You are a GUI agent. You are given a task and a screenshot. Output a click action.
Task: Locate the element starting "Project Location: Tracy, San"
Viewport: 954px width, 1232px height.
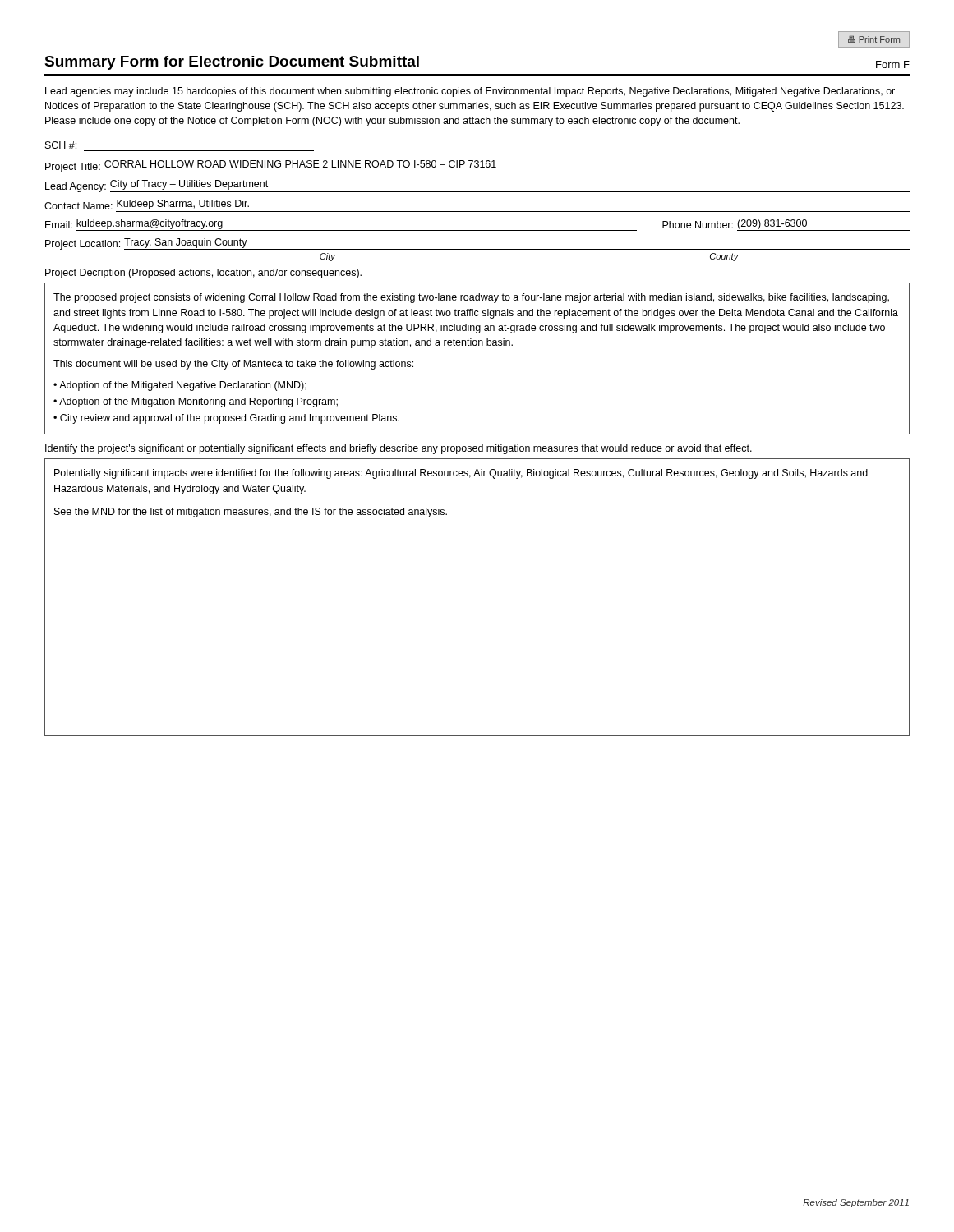point(477,249)
